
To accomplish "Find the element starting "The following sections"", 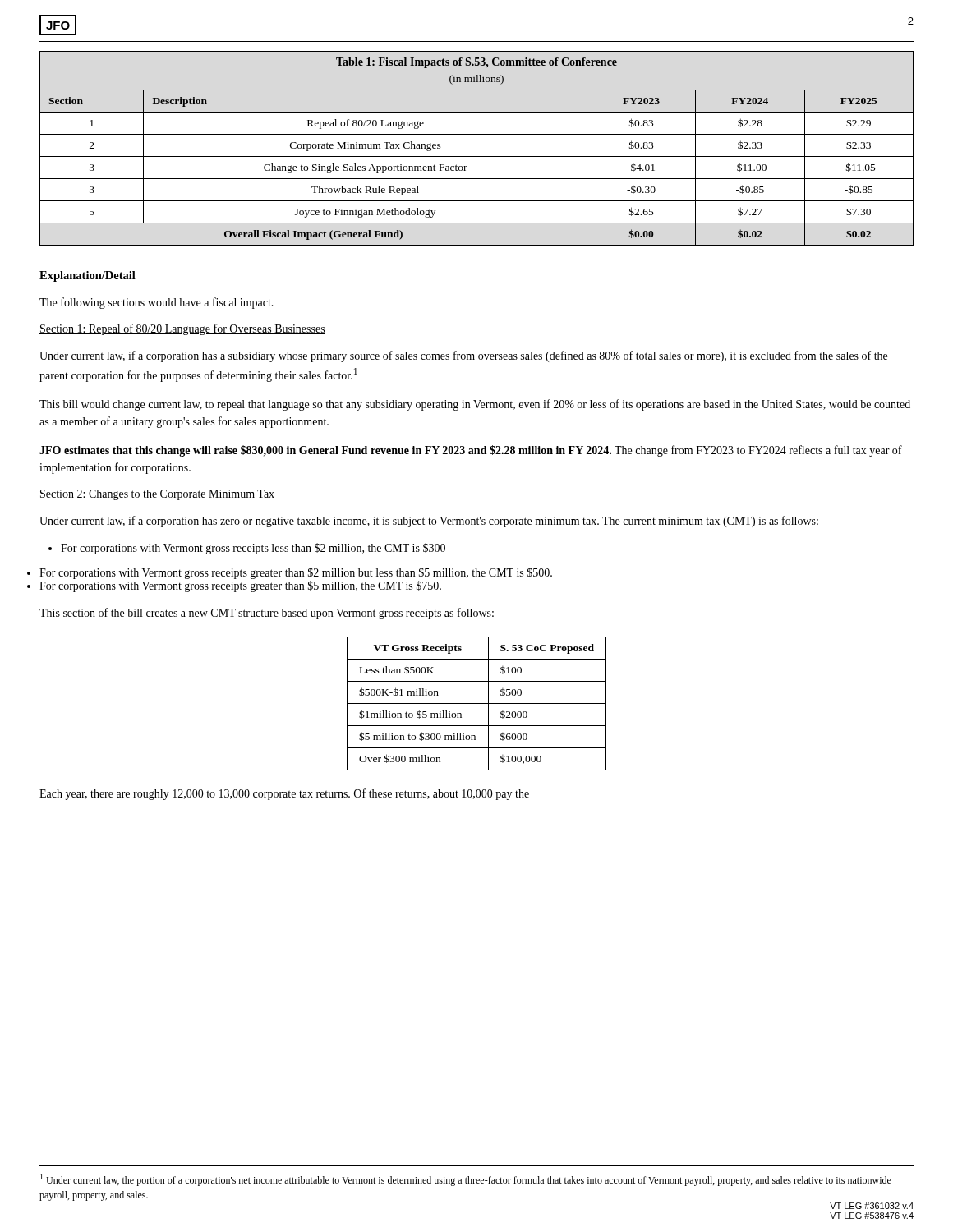I will pos(157,303).
